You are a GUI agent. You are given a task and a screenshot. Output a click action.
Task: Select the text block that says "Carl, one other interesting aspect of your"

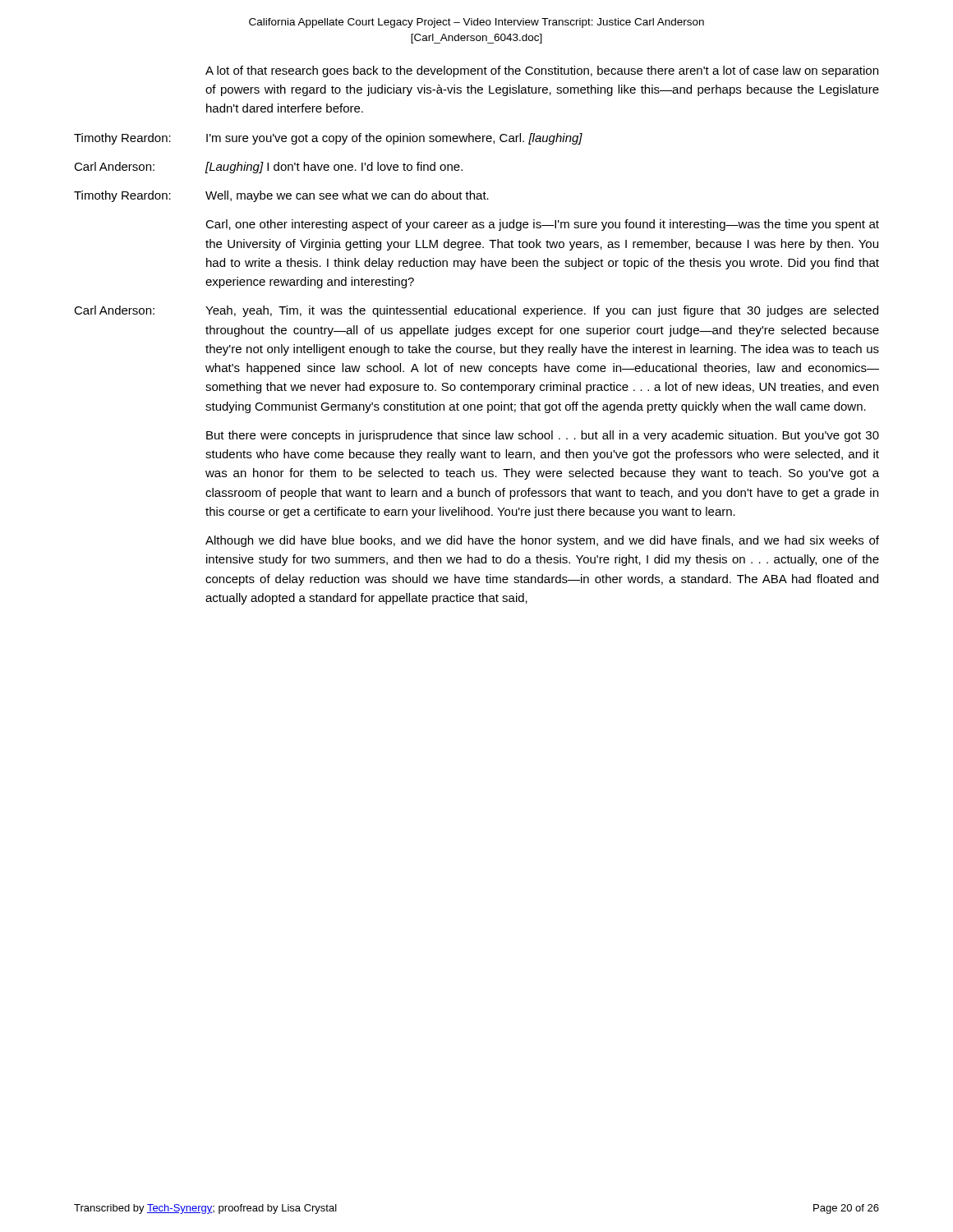542,253
